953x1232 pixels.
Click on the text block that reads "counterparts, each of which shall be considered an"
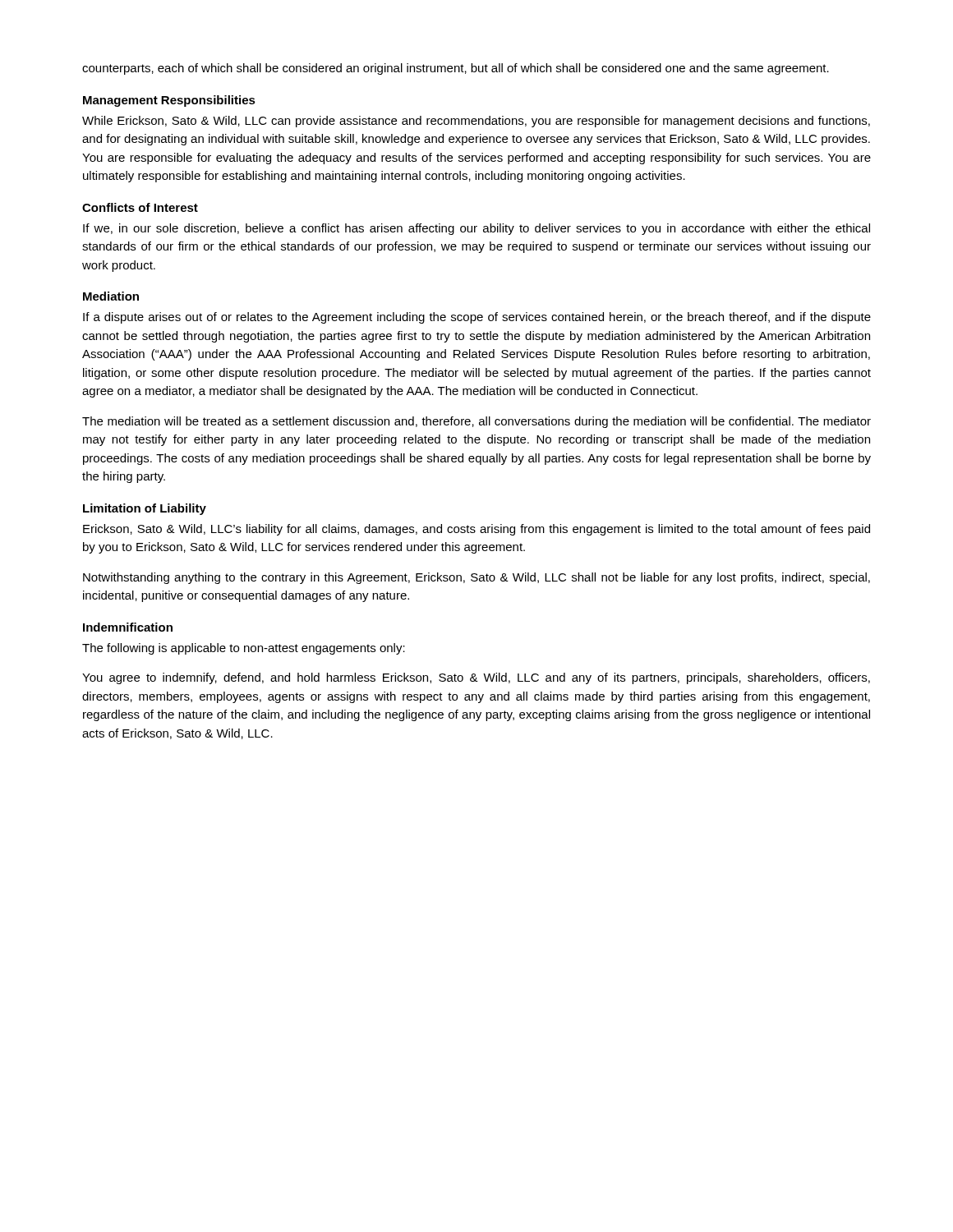coord(476,68)
